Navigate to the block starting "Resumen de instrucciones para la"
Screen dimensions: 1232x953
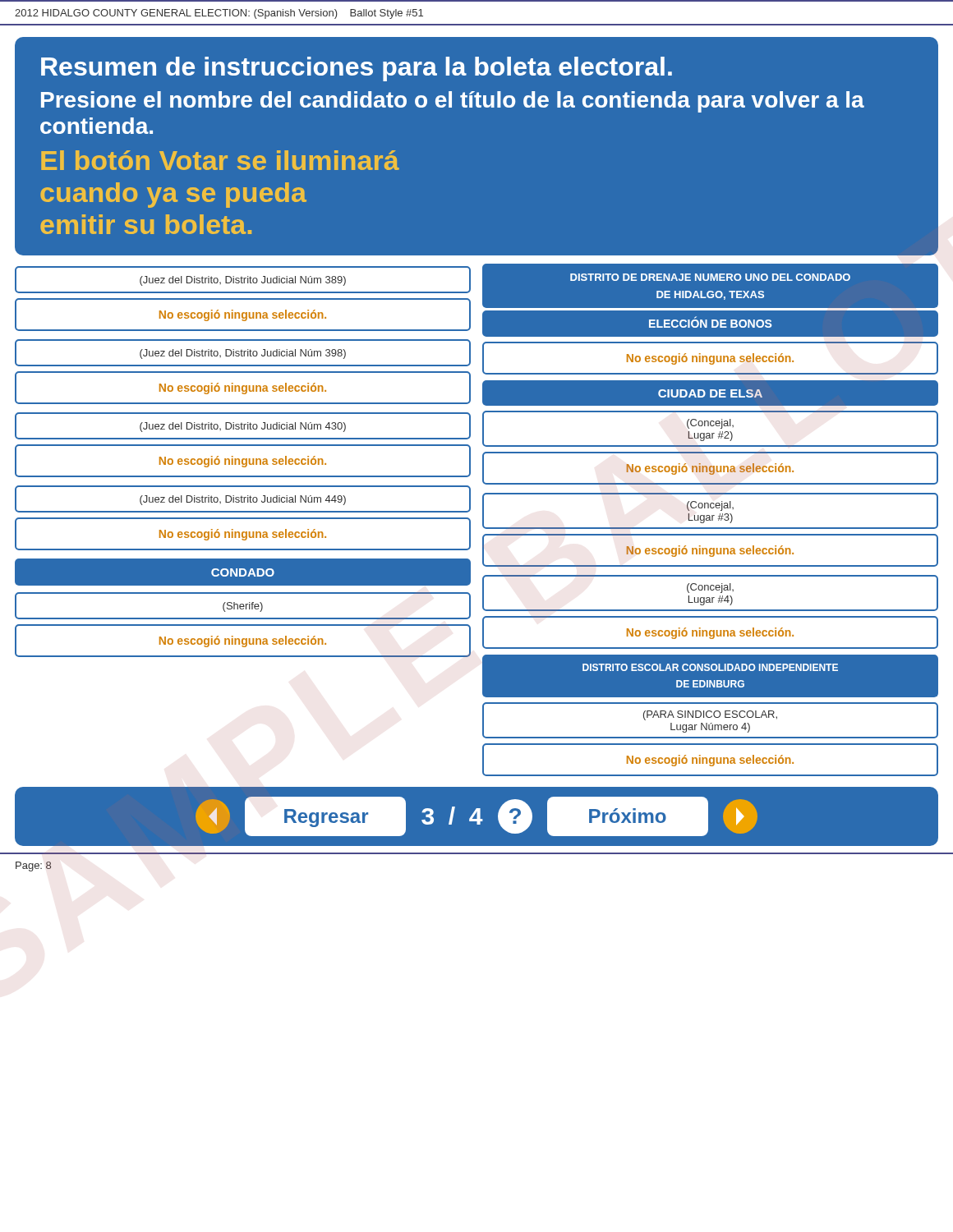tap(357, 69)
